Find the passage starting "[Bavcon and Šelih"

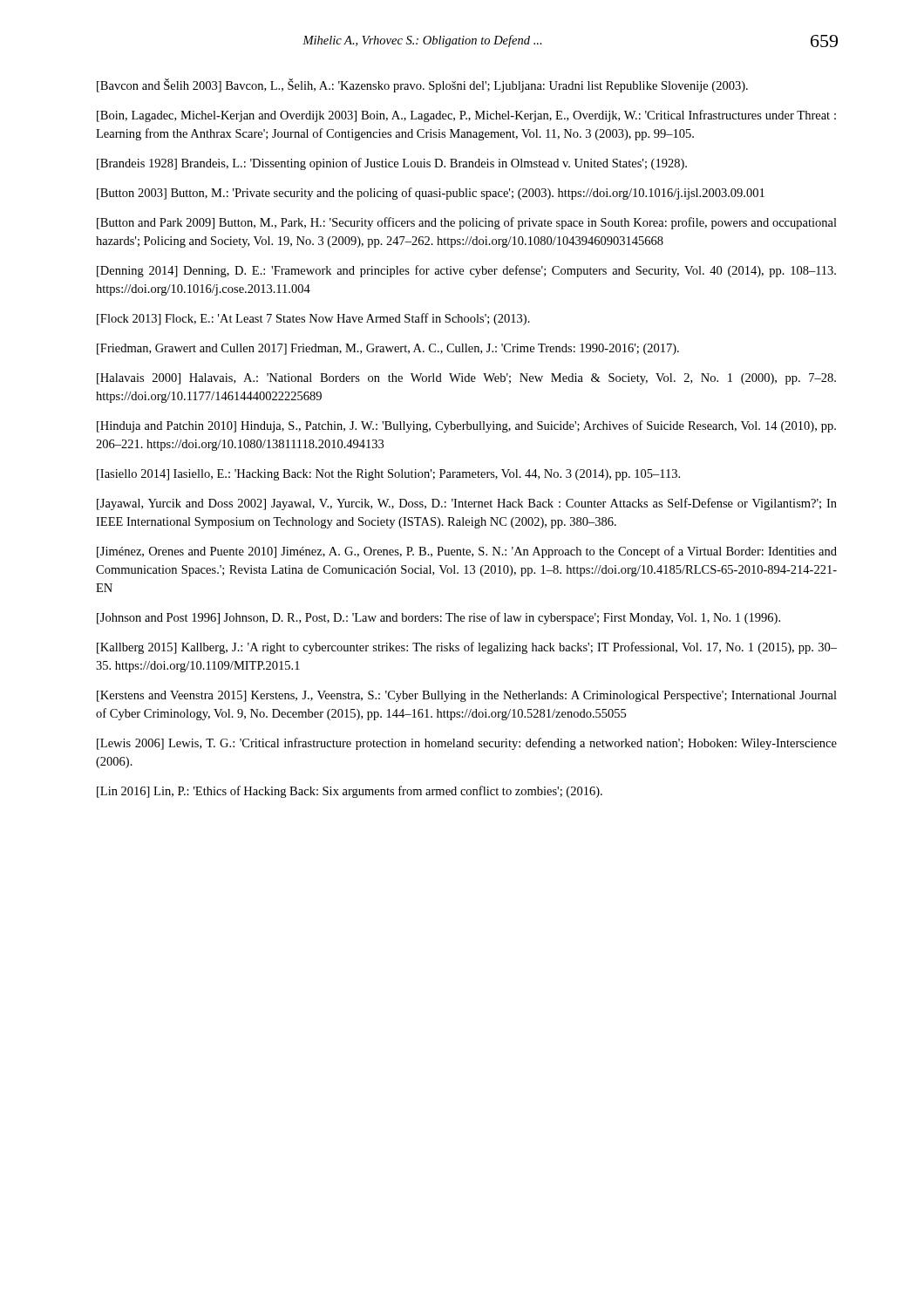(x=422, y=85)
